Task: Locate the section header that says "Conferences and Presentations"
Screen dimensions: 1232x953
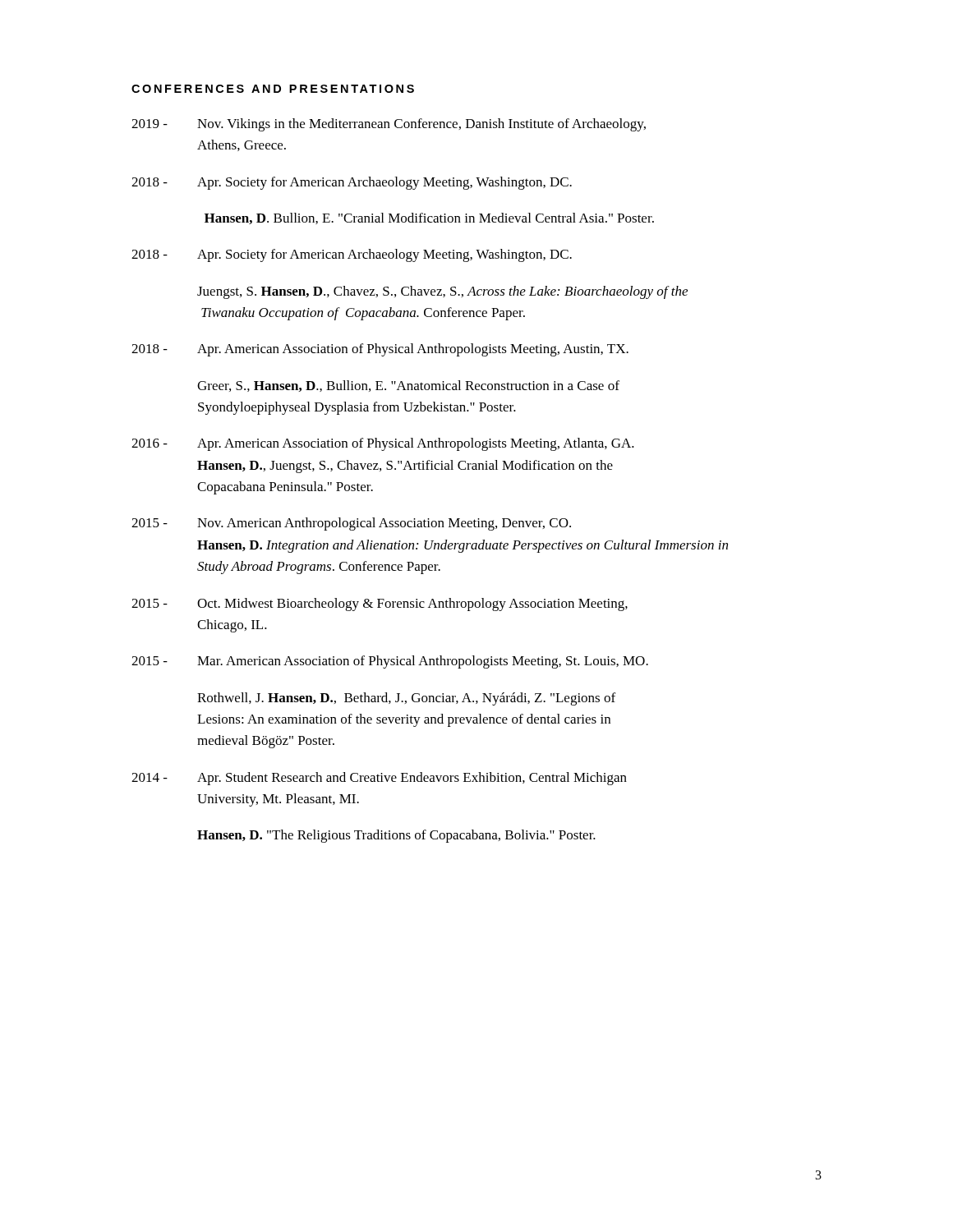Action: coord(274,89)
